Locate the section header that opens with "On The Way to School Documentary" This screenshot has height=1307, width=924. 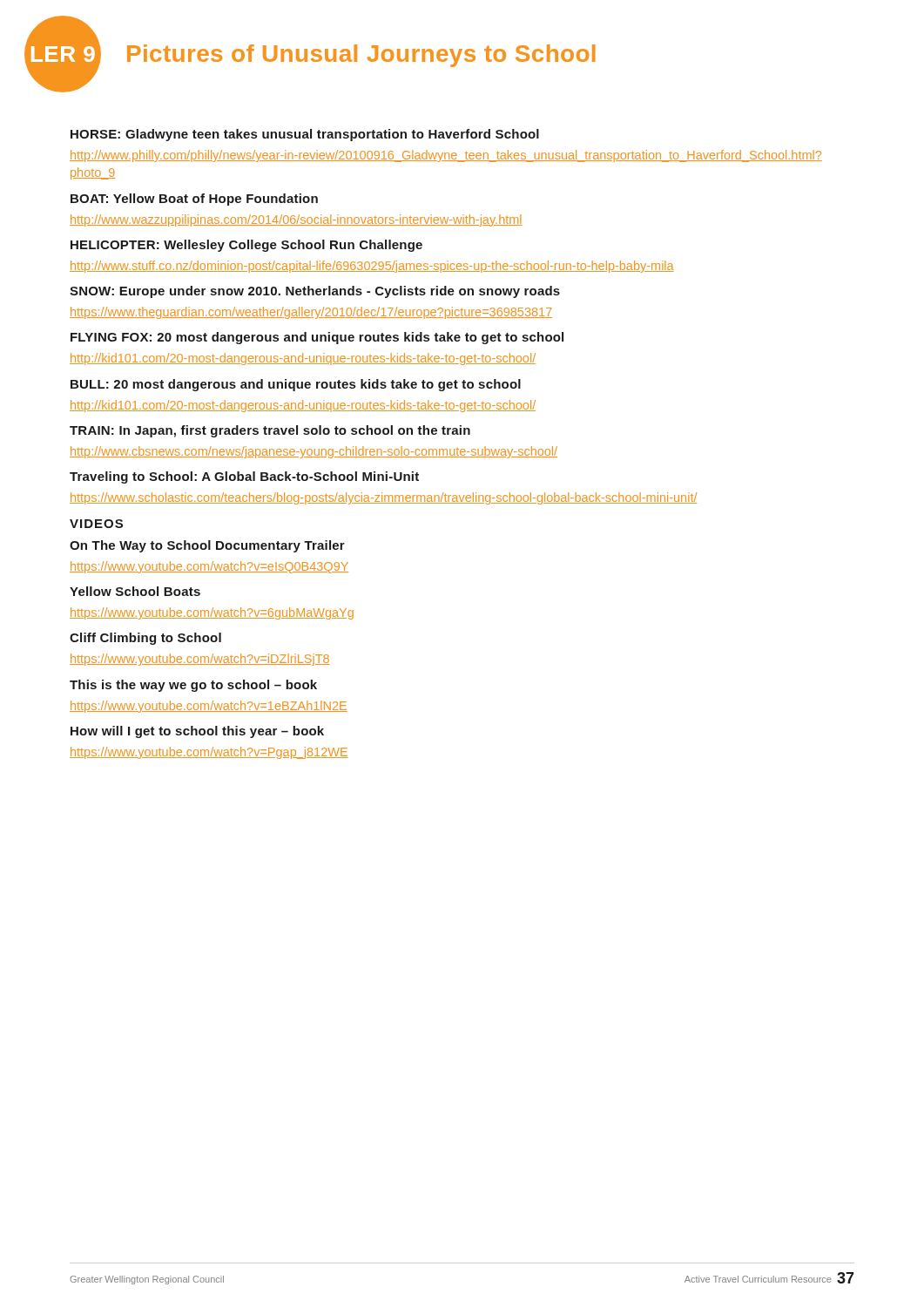tap(207, 546)
